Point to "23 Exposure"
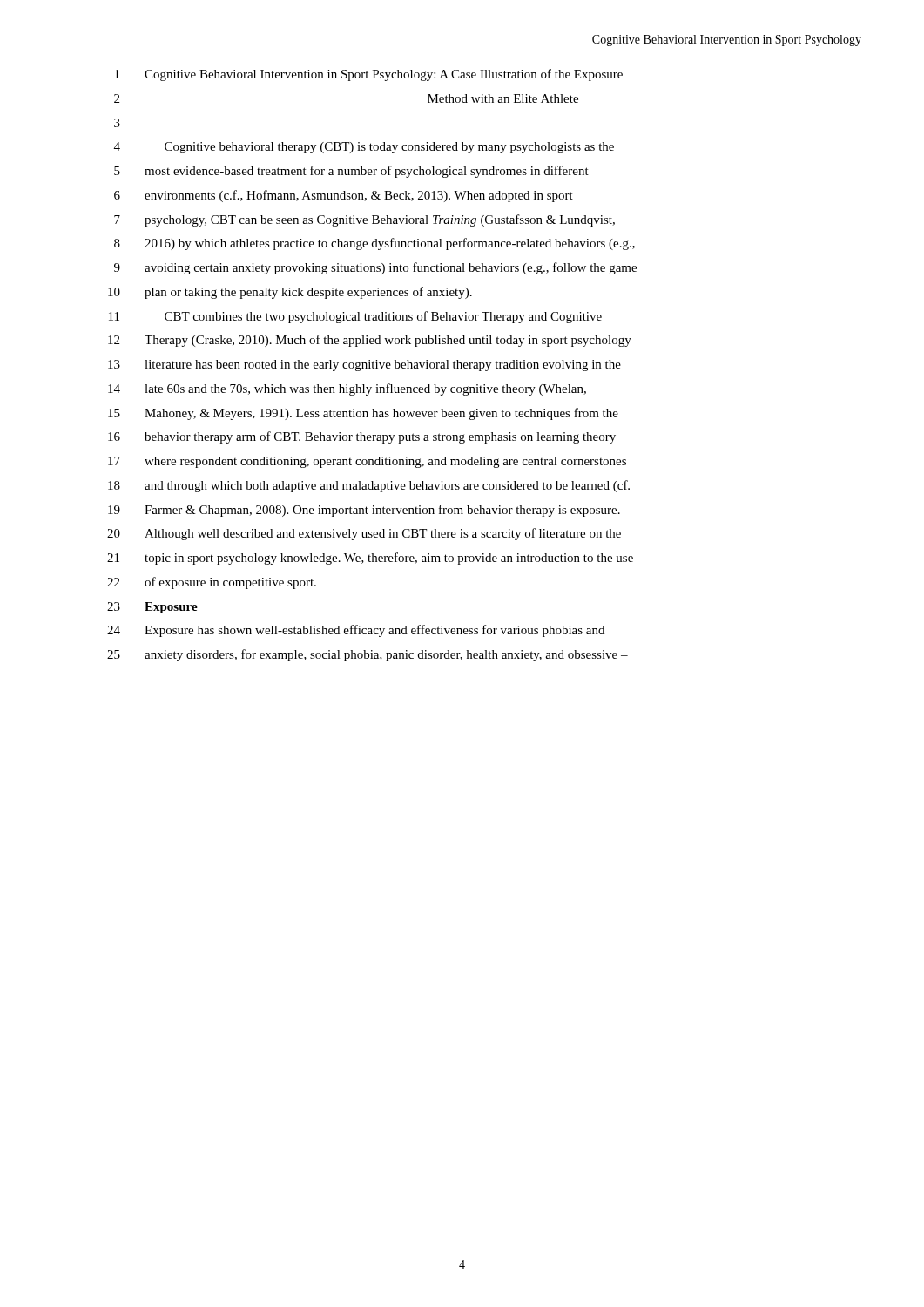924x1307 pixels. pos(152,608)
